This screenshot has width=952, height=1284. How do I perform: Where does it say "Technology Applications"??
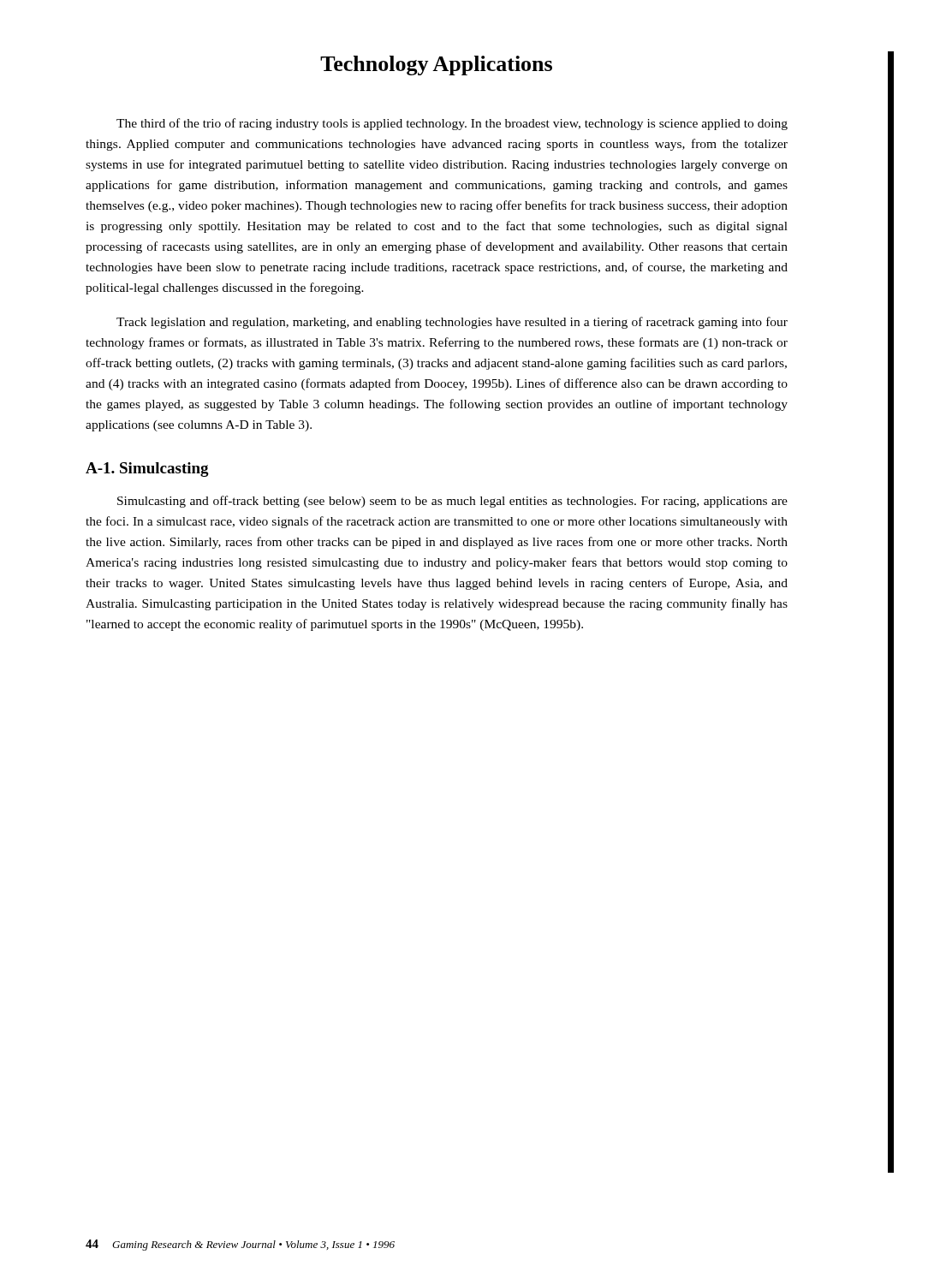click(x=437, y=64)
